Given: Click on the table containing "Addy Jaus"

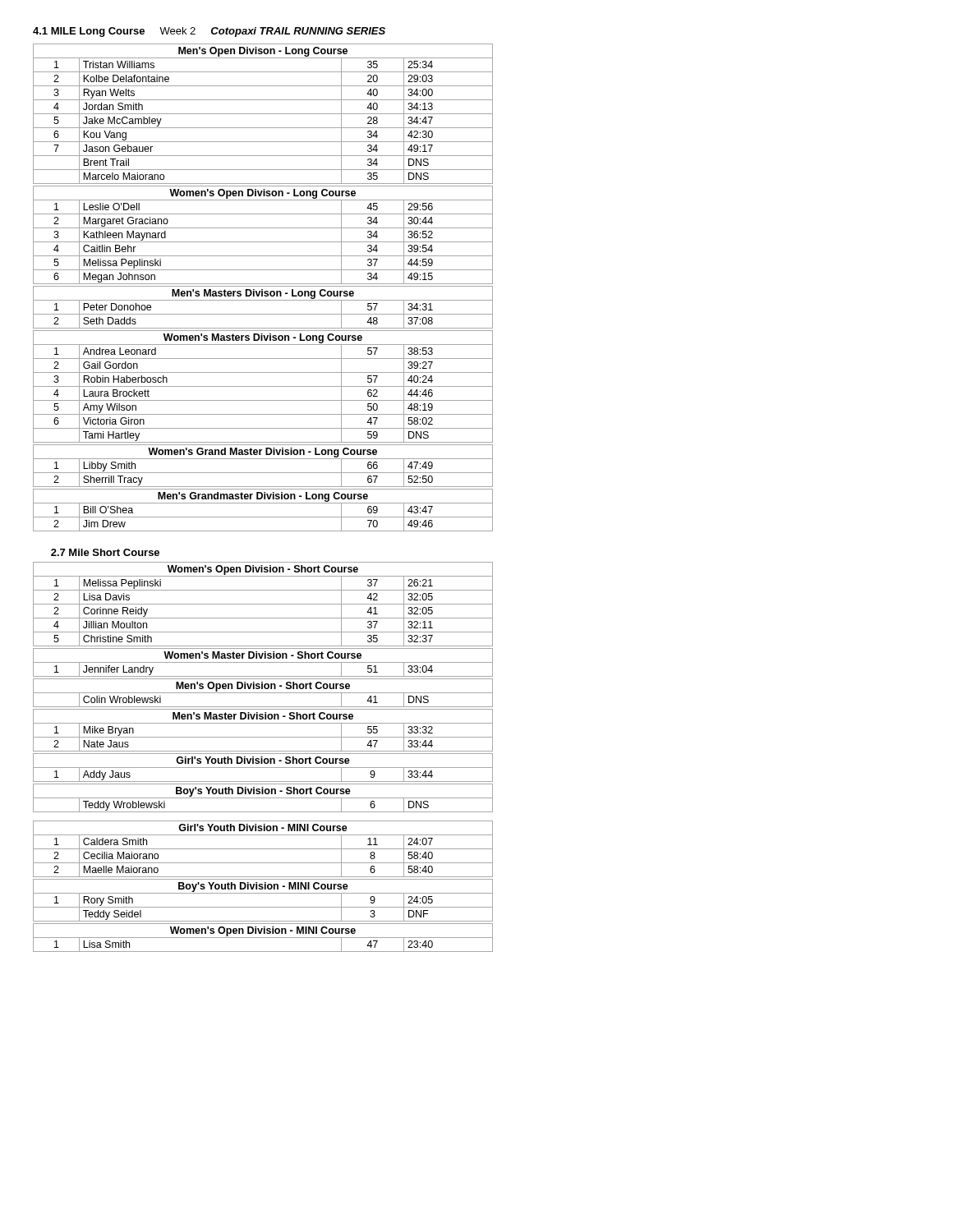Looking at the screenshot, I should click(476, 768).
